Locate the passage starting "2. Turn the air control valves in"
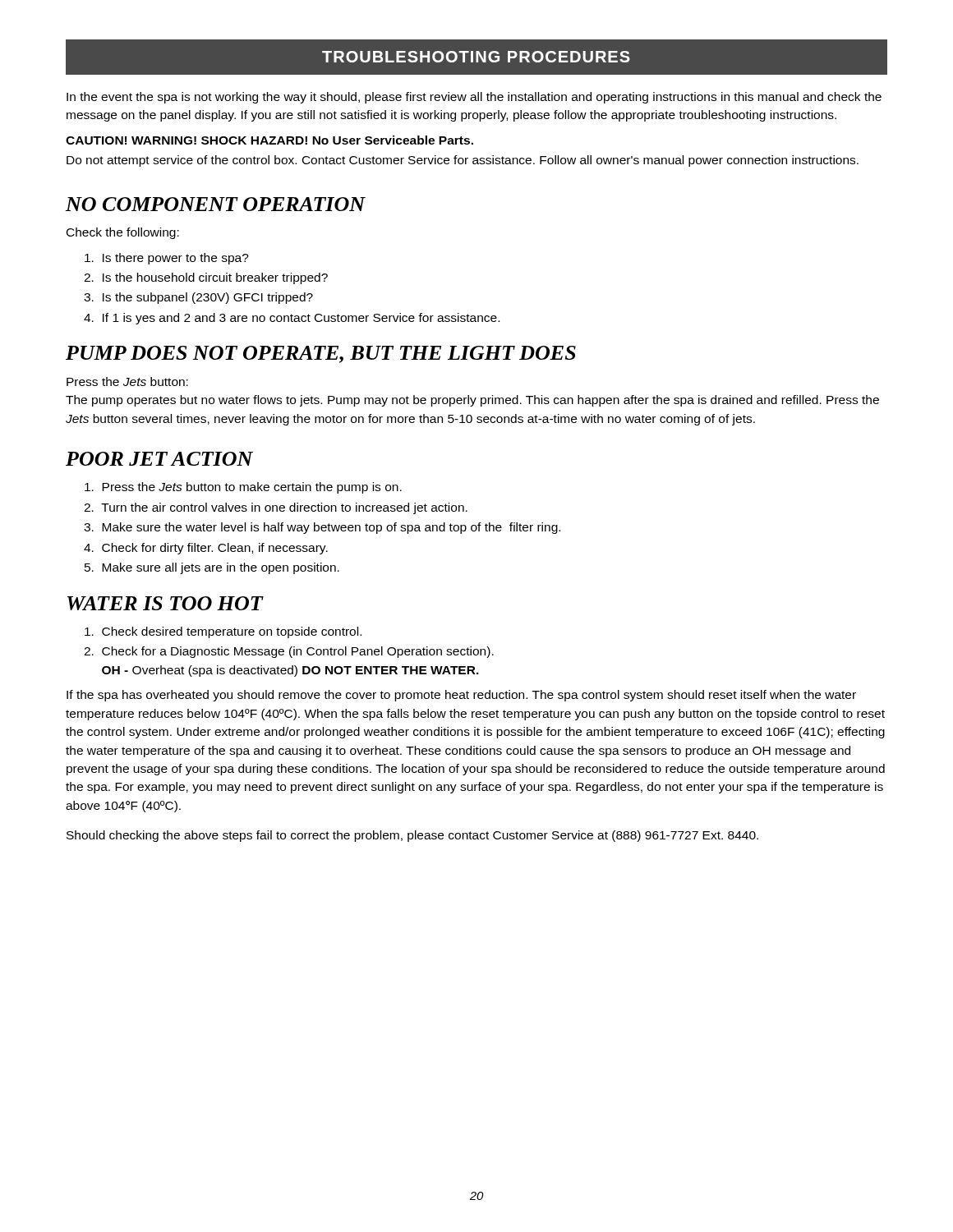 [276, 507]
